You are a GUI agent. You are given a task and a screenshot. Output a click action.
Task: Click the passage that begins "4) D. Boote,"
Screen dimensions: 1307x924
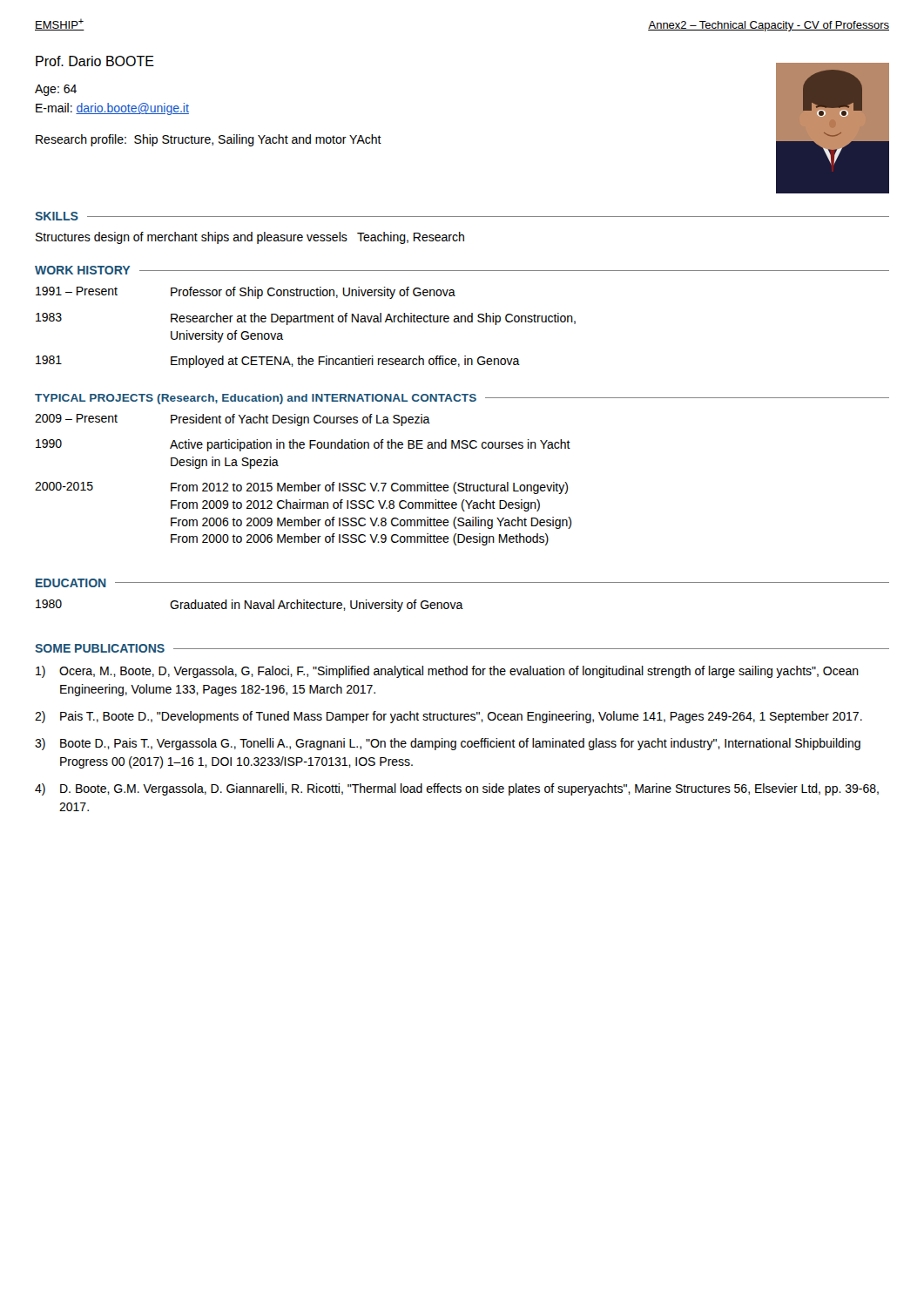462,799
